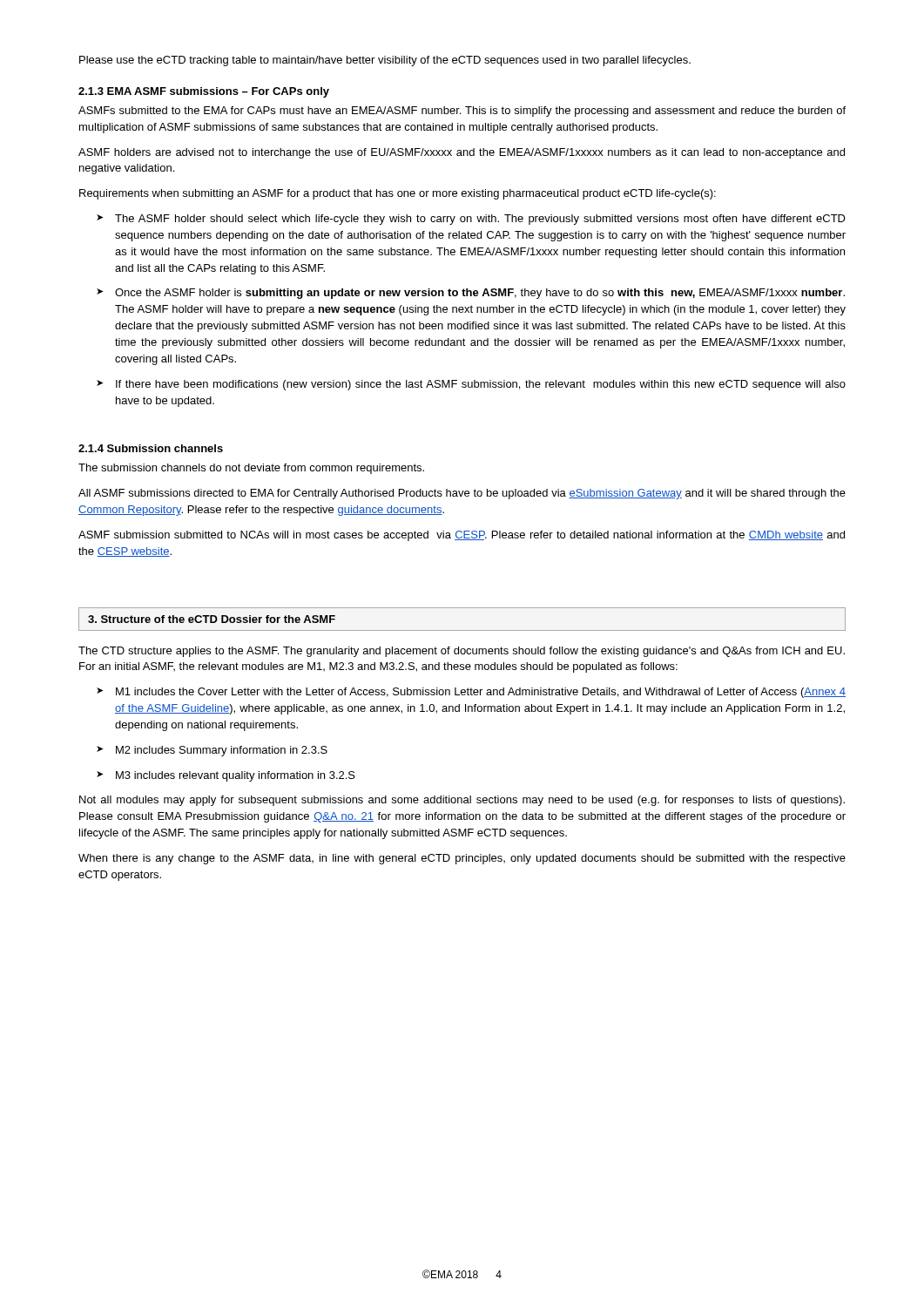The image size is (924, 1307).
Task: Select the list item containing "If there have been modifications (new version) since"
Action: pyautogui.click(x=480, y=392)
